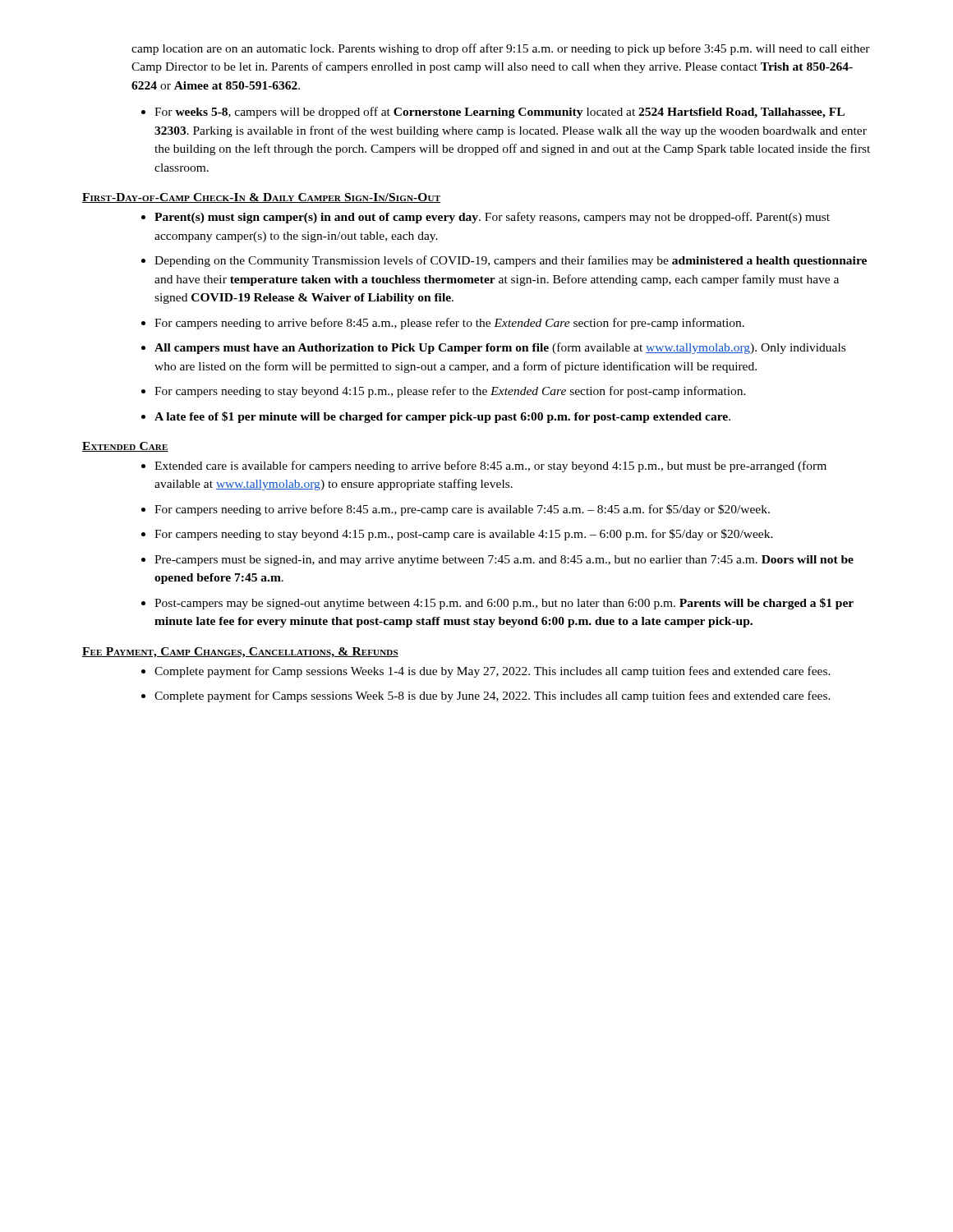Image resolution: width=953 pixels, height=1232 pixels.
Task: Point to the passage starting "All campers must have an"
Action: pos(513,357)
